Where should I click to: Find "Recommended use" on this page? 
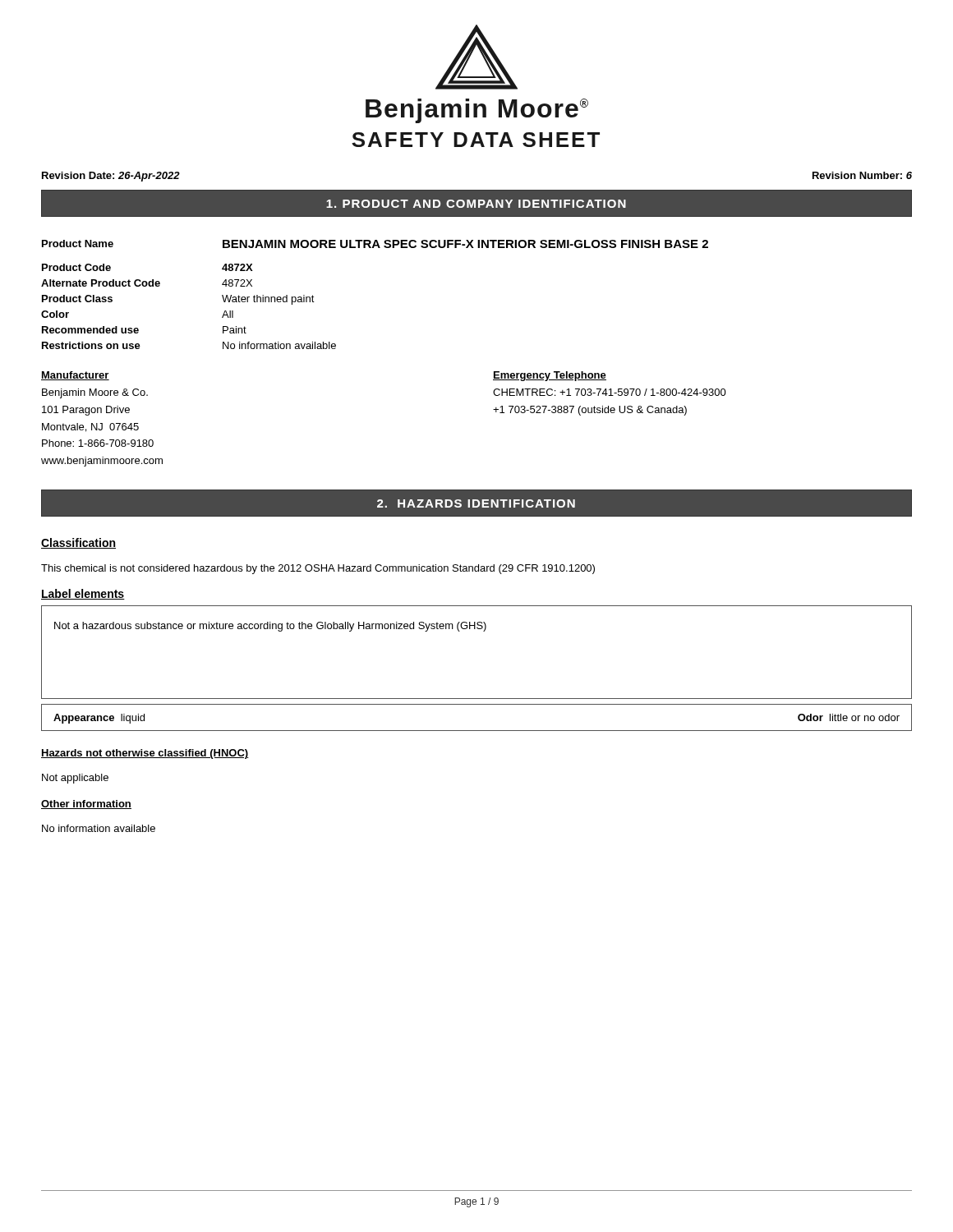[x=90, y=330]
